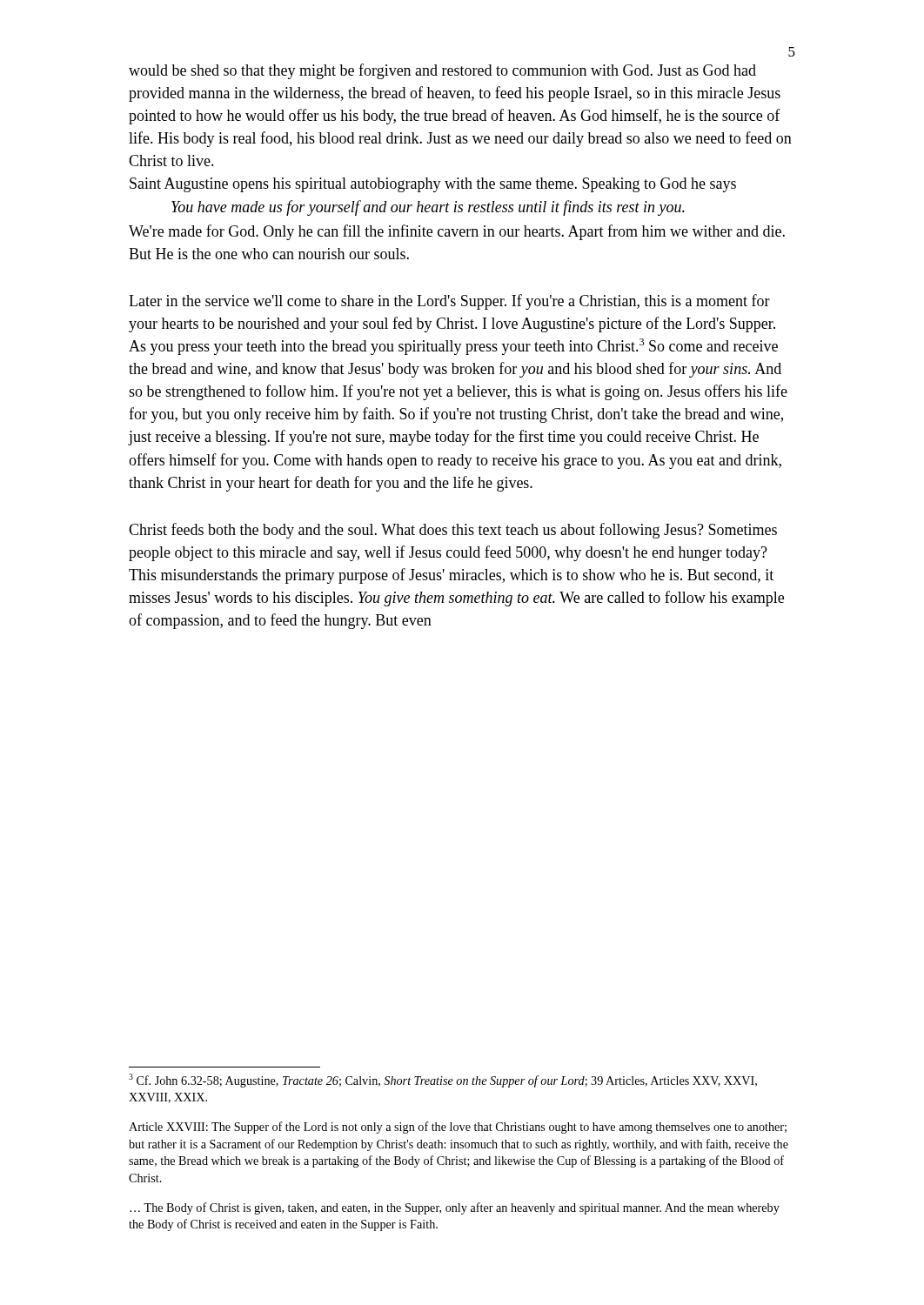Find the block on this page that starts "3 Cf. John 6.32-58; Augustine, Tractate 26;"
The height and width of the screenshot is (1305, 924).
click(x=462, y=1150)
